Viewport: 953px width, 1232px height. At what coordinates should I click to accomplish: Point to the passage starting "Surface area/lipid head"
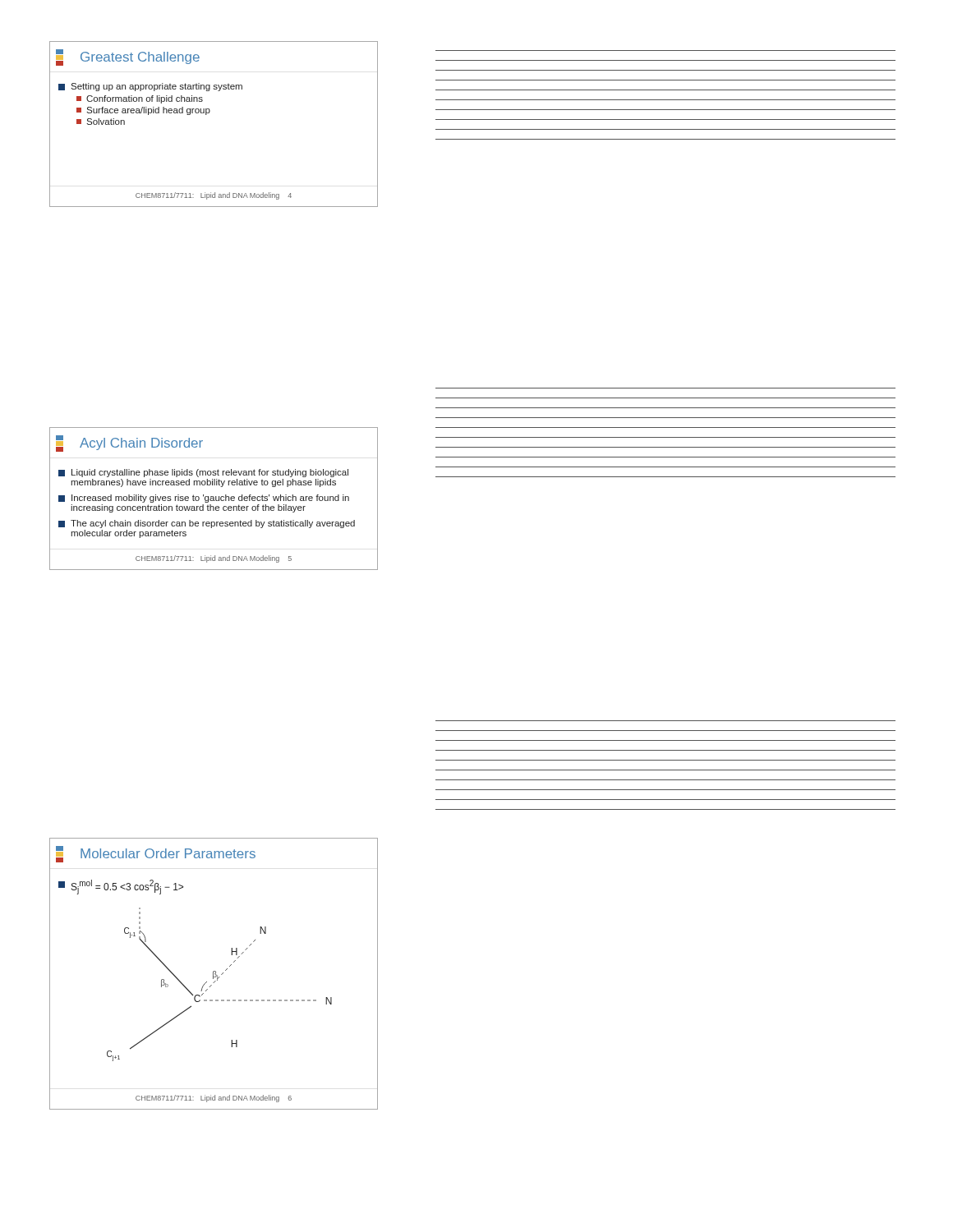(143, 110)
